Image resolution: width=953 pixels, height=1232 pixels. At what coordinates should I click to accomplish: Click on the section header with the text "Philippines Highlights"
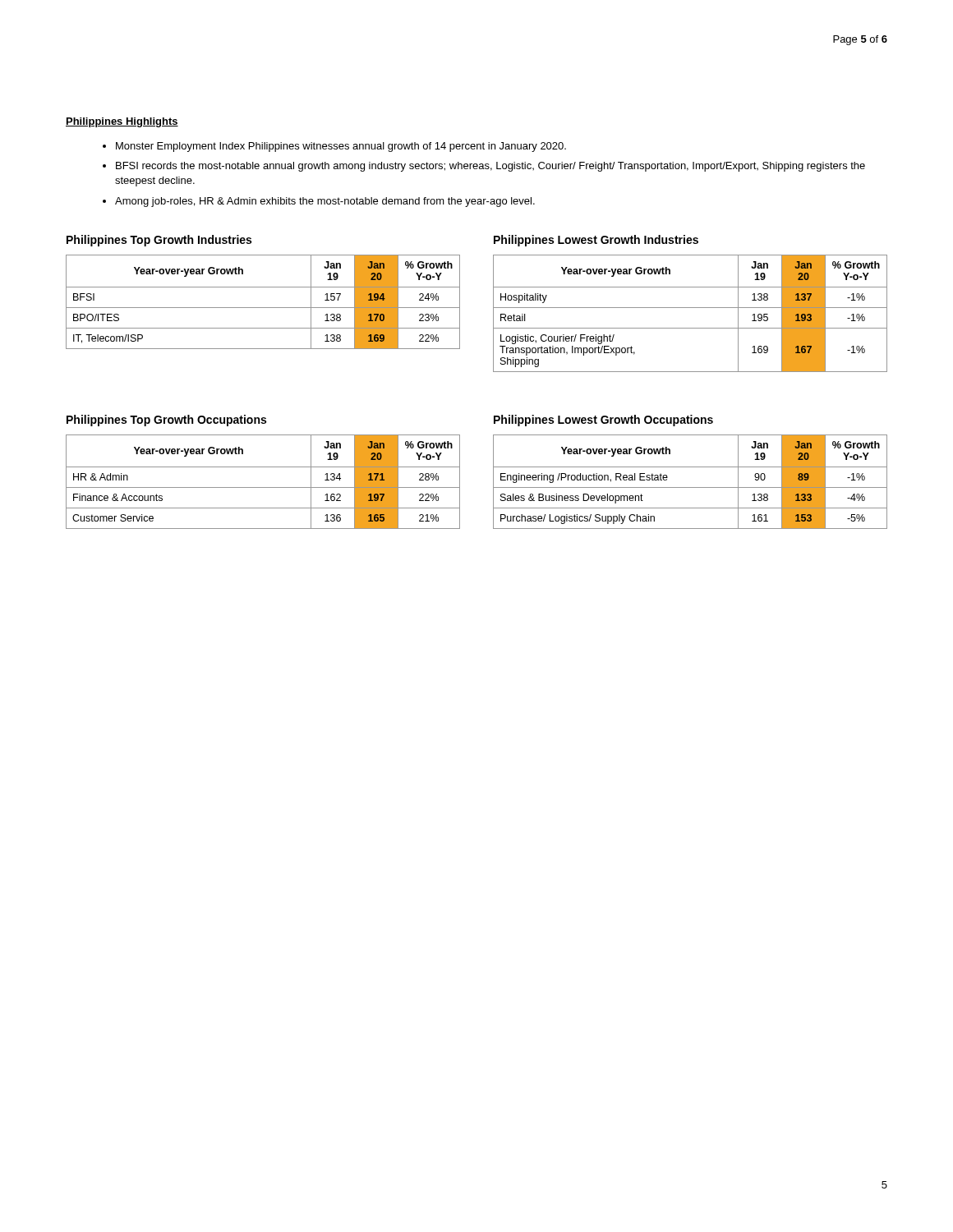(122, 121)
